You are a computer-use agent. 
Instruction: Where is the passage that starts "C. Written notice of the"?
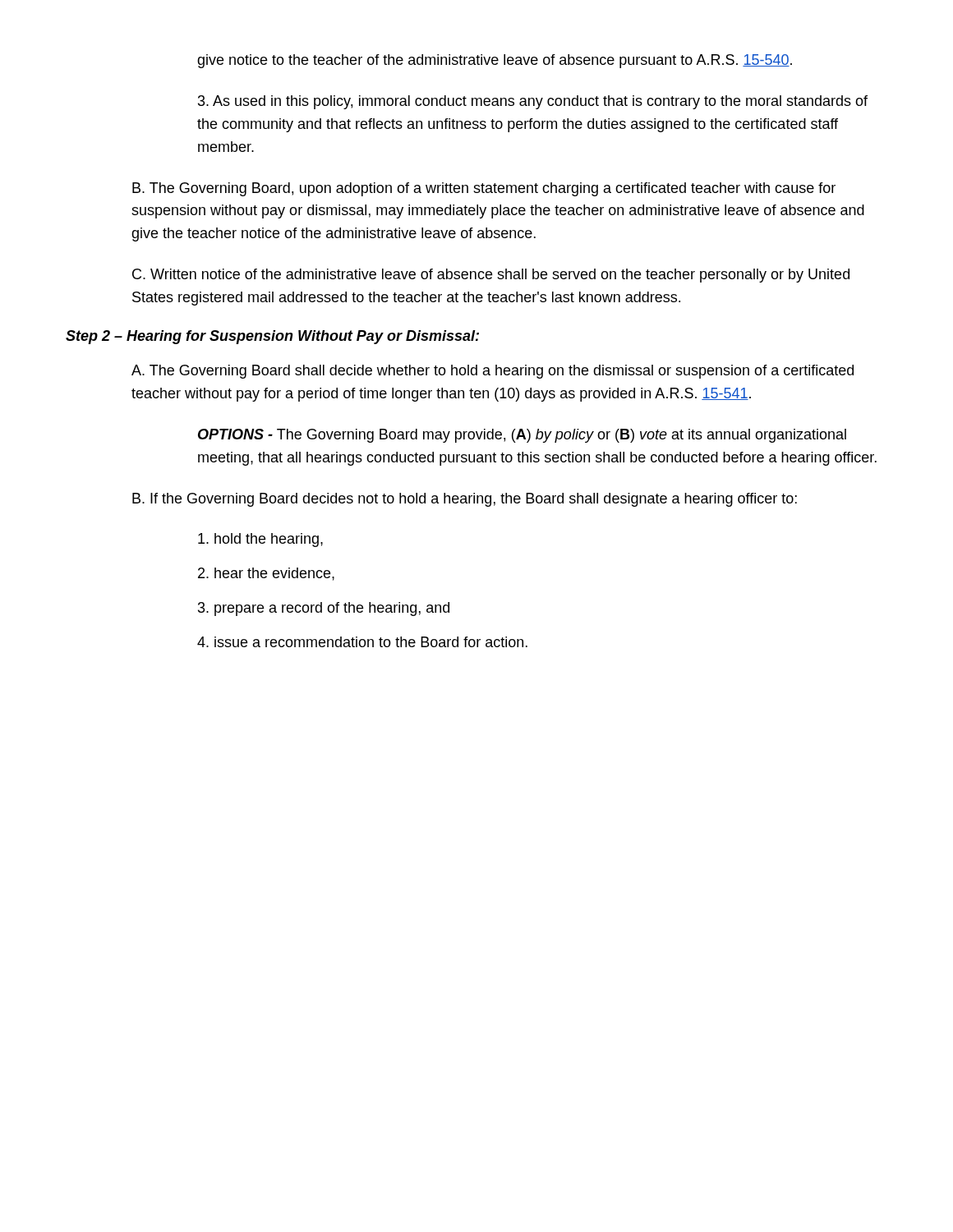(x=491, y=286)
